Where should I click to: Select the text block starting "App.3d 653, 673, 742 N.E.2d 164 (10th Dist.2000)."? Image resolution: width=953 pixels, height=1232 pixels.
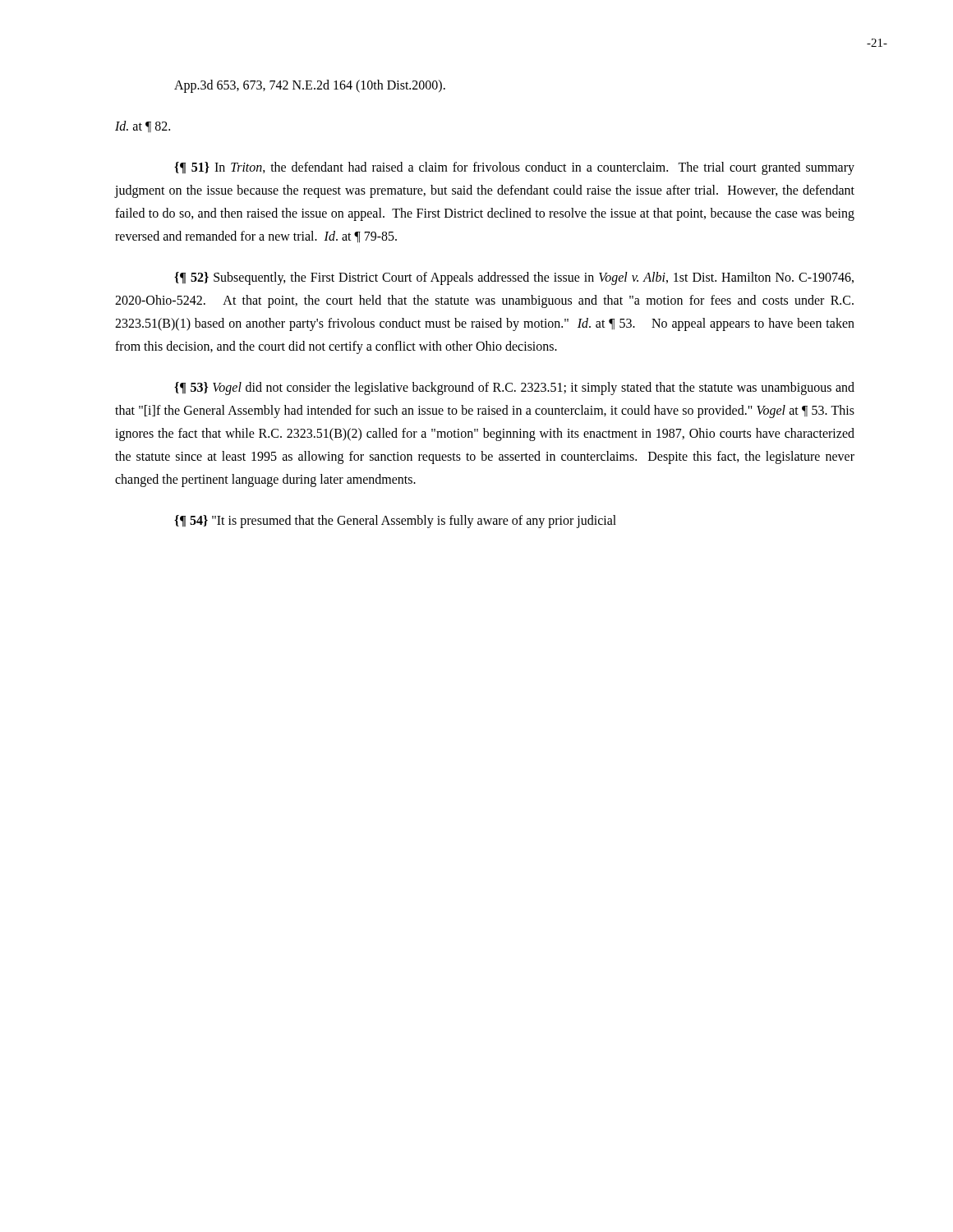tap(310, 85)
